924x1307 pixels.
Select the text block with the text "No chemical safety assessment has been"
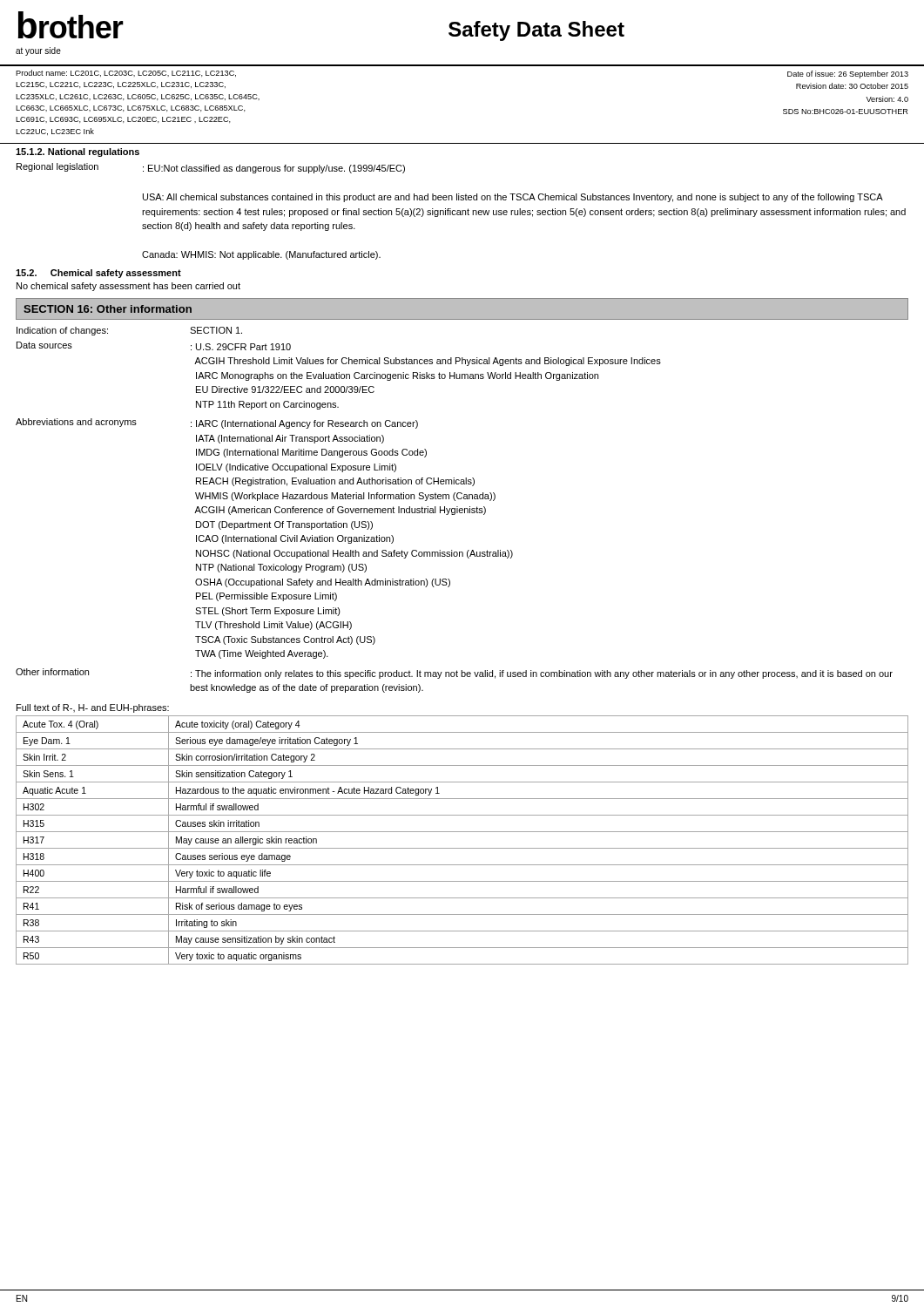tap(128, 285)
